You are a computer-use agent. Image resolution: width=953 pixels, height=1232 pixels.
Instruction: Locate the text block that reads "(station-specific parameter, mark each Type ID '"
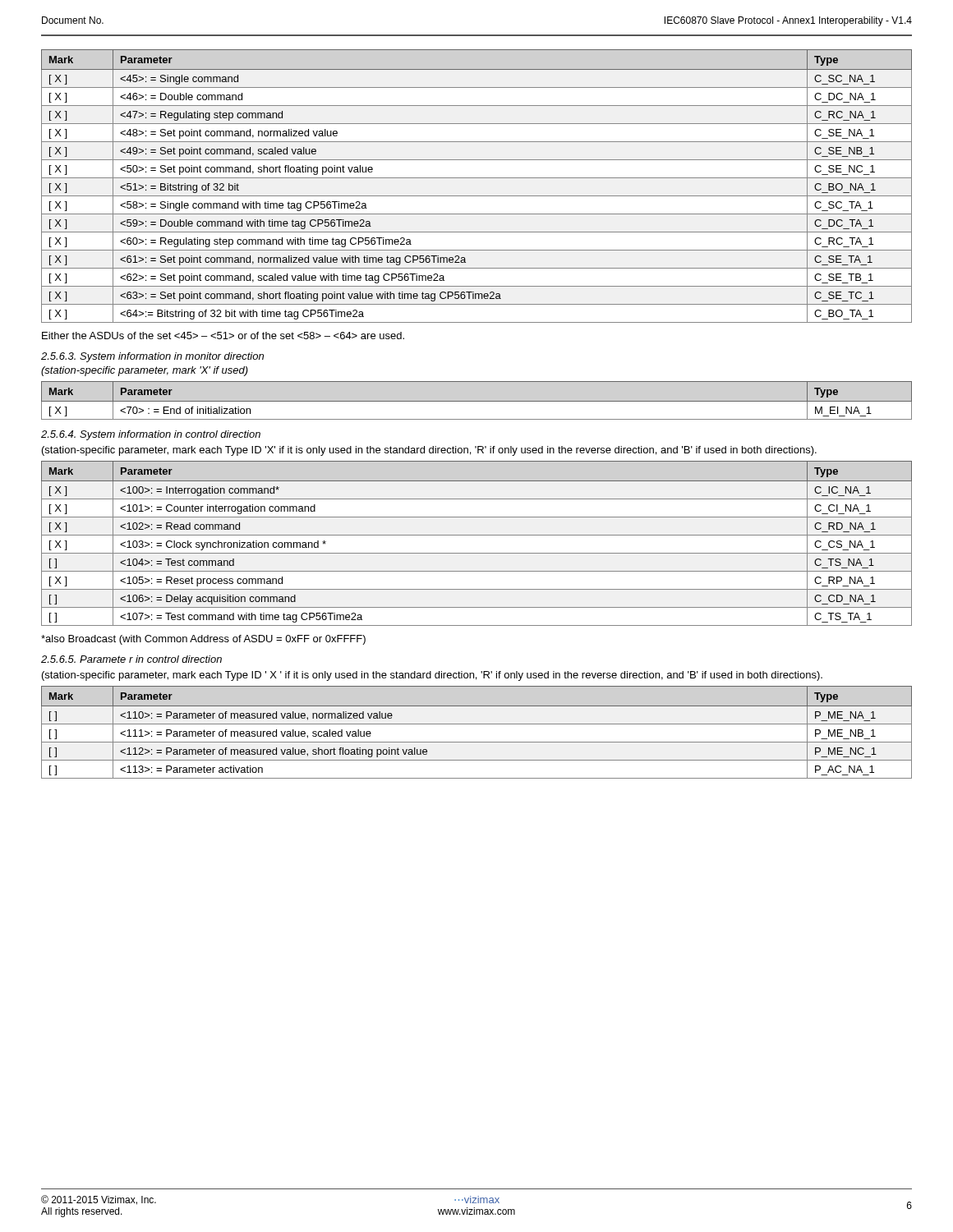pyautogui.click(x=432, y=675)
